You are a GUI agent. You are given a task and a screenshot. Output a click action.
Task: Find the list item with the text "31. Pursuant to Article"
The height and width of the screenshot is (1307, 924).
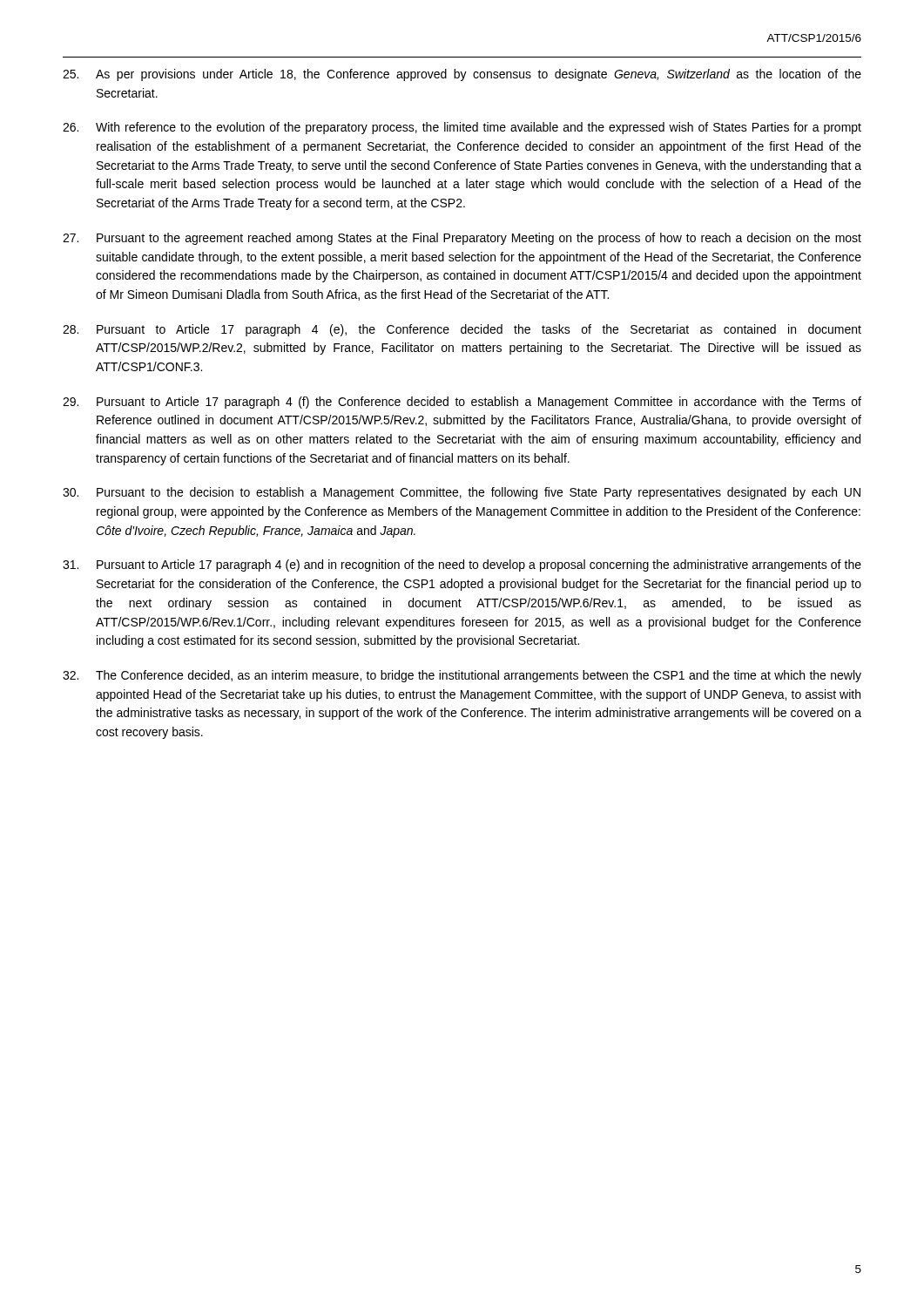coord(462,604)
